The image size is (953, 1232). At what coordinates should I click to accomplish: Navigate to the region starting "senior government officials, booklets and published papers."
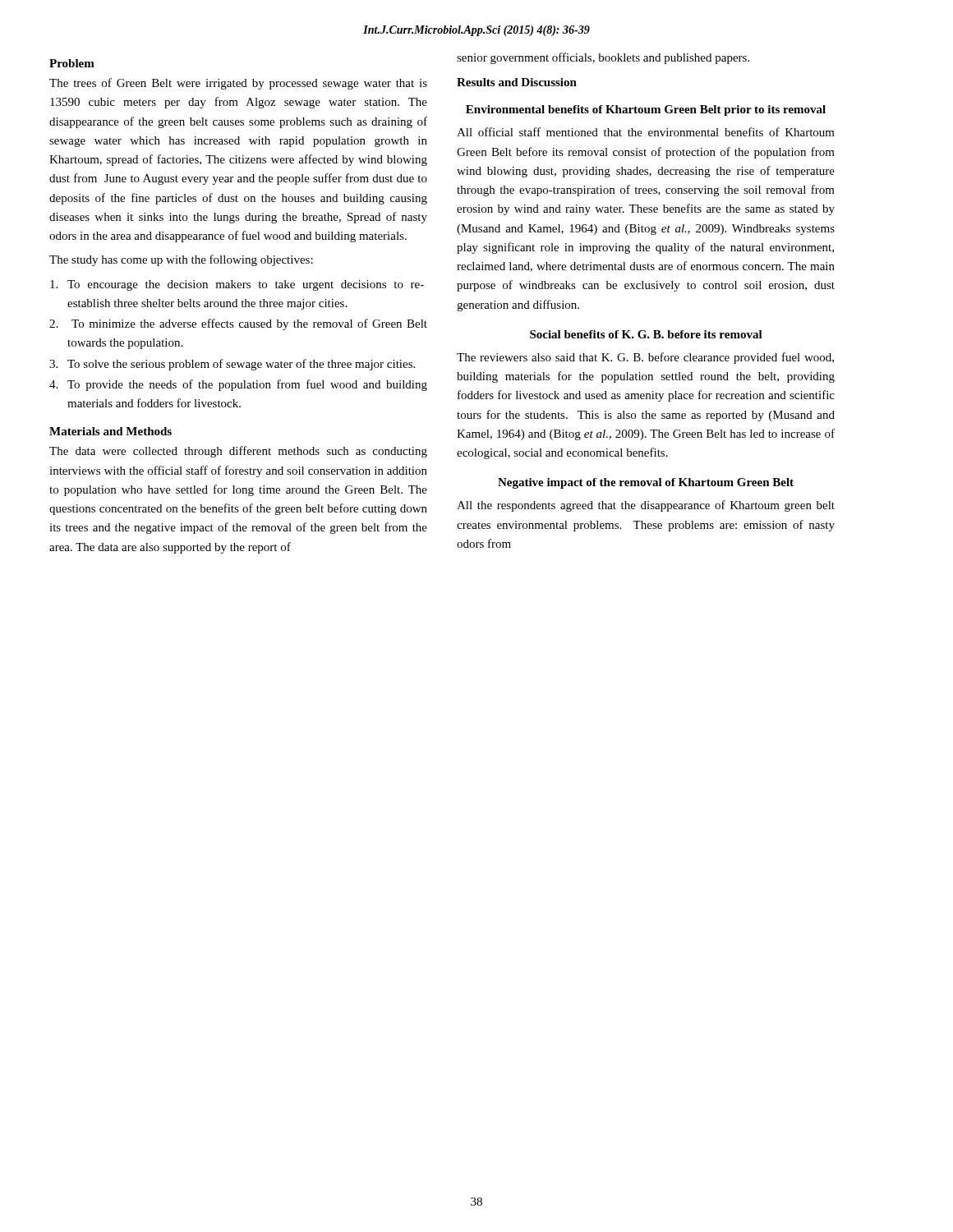pos(646,58)
